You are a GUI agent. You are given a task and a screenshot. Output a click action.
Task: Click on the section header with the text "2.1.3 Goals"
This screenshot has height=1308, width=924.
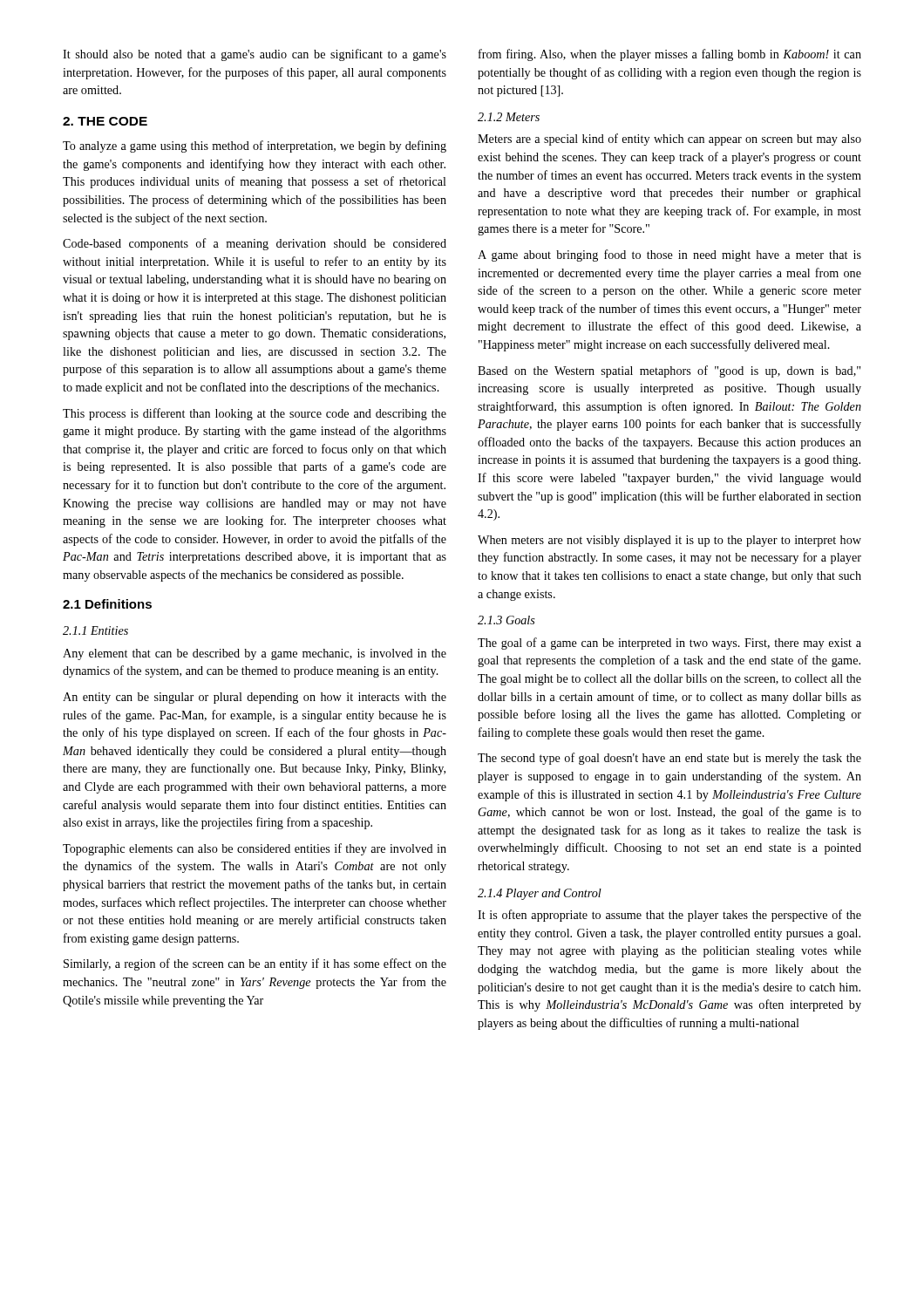[506, 620]
